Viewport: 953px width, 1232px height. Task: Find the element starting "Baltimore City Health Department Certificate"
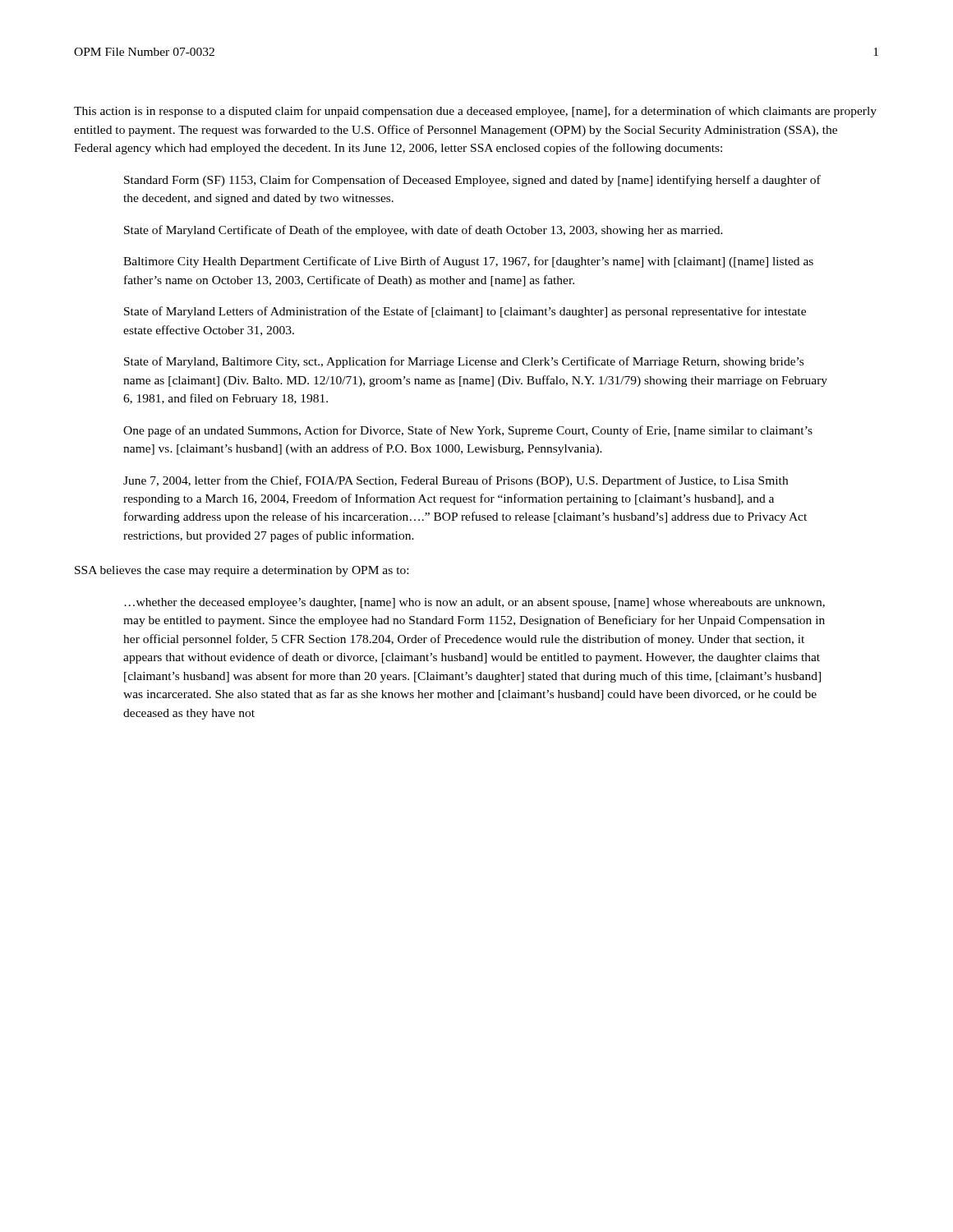tap(468, 270)
